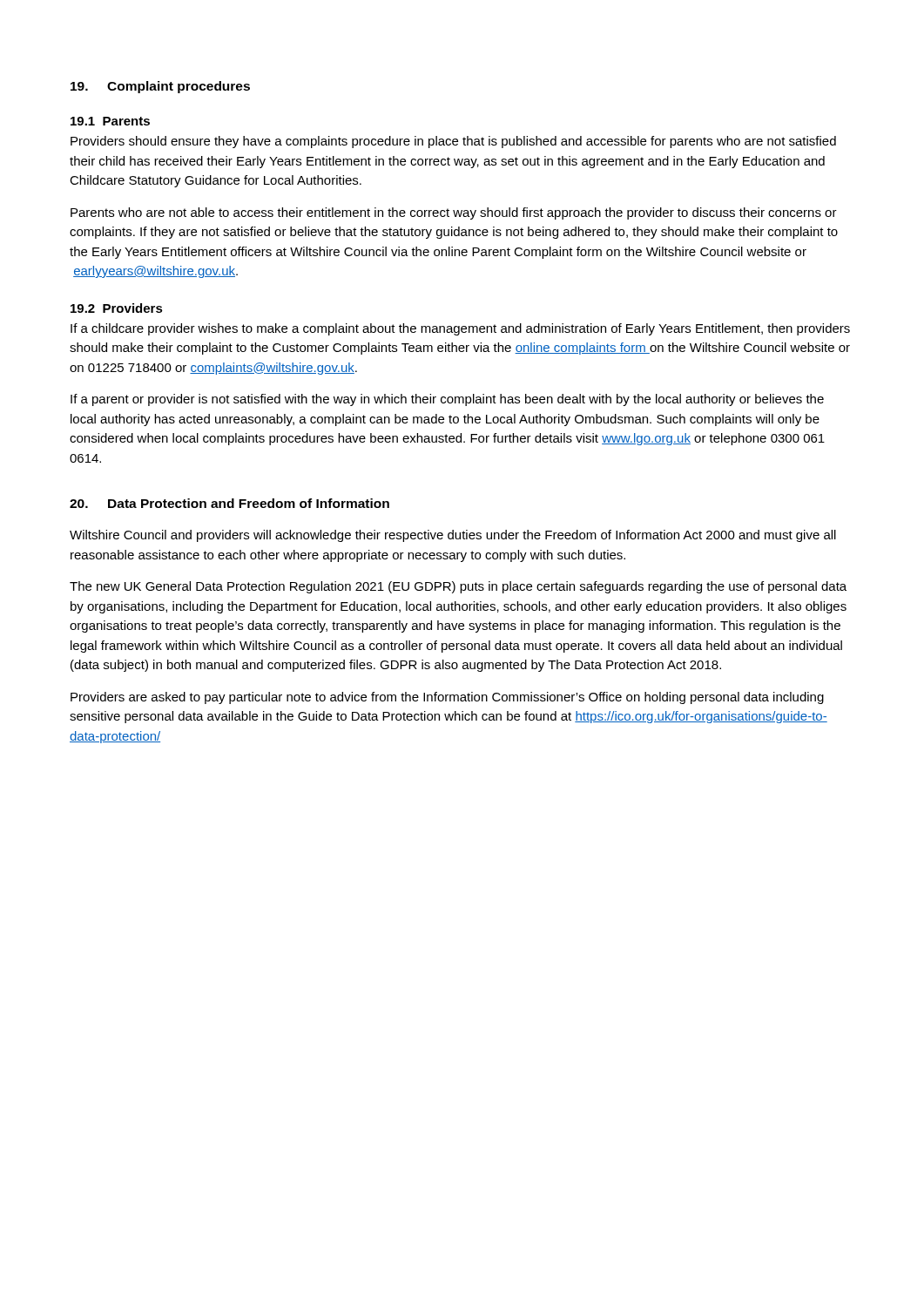Find the section header that says "20. Data Protection and Freedom of Information"
The height and width of the screenshot is (1307, 924).
coord(230,503)
